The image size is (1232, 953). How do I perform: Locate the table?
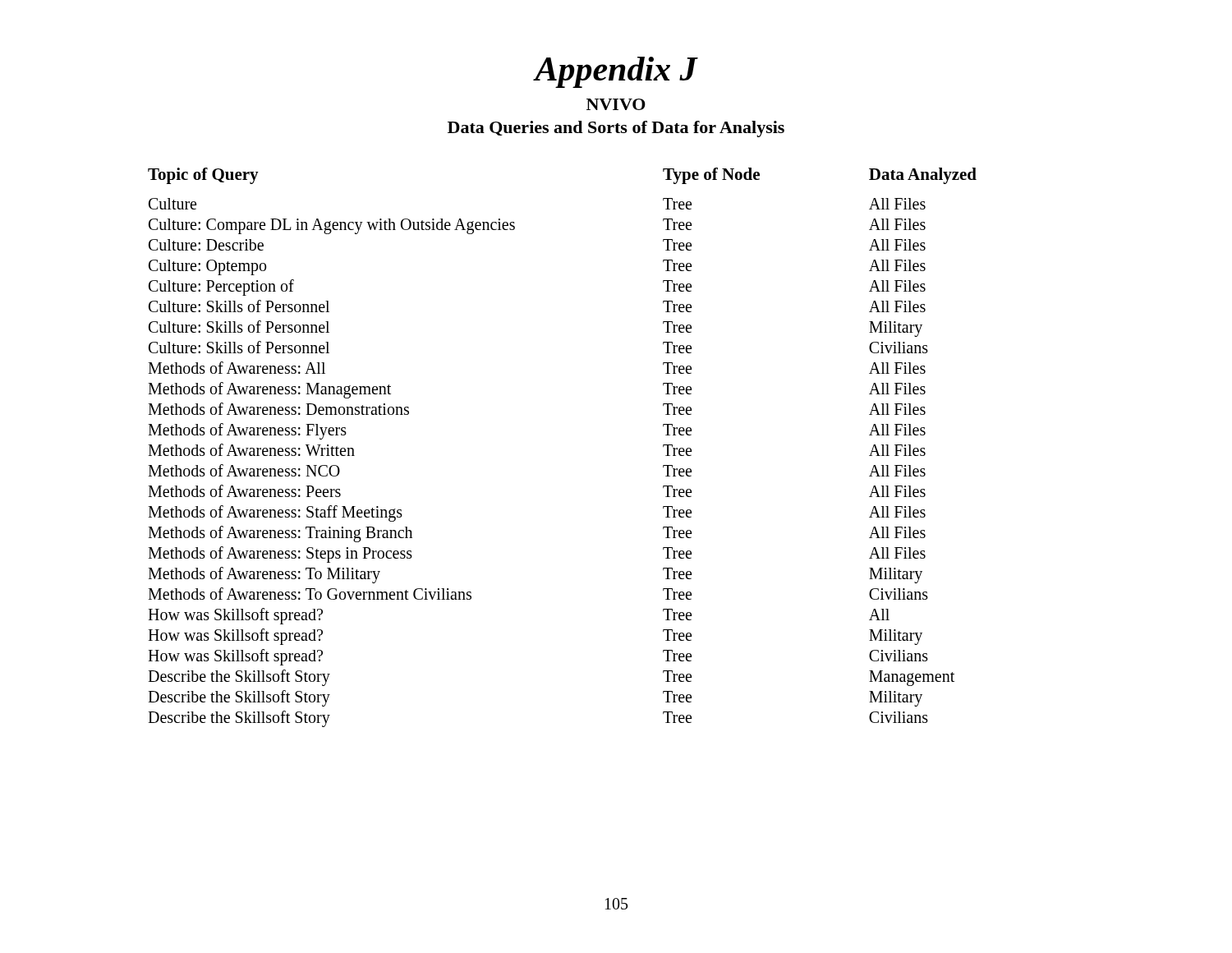pyautogui.click(x=616, y=446)
